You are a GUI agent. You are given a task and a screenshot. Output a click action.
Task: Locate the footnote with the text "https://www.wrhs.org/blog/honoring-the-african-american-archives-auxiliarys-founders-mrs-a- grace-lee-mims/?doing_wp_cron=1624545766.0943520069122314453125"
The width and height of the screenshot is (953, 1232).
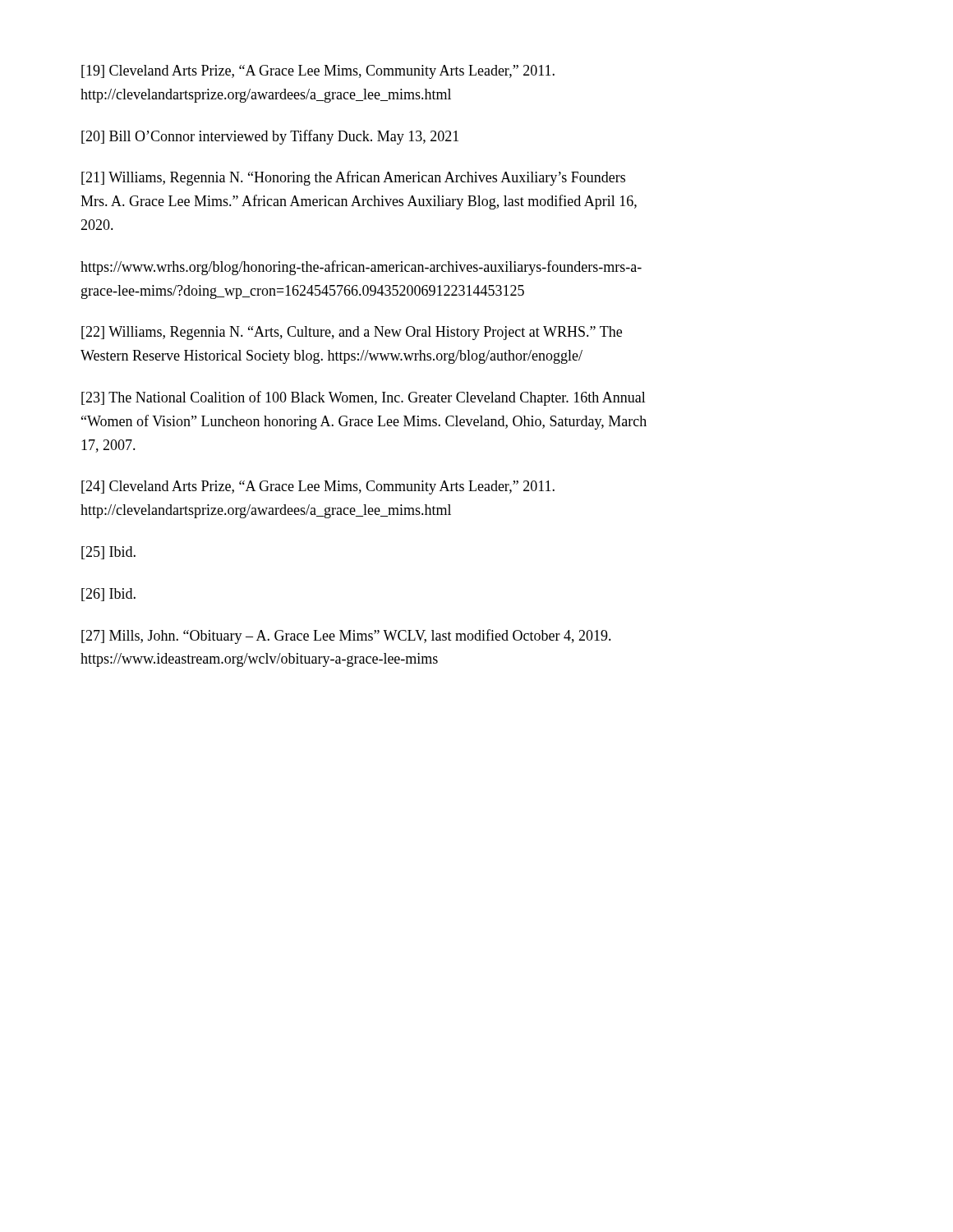tap(361, 279)
